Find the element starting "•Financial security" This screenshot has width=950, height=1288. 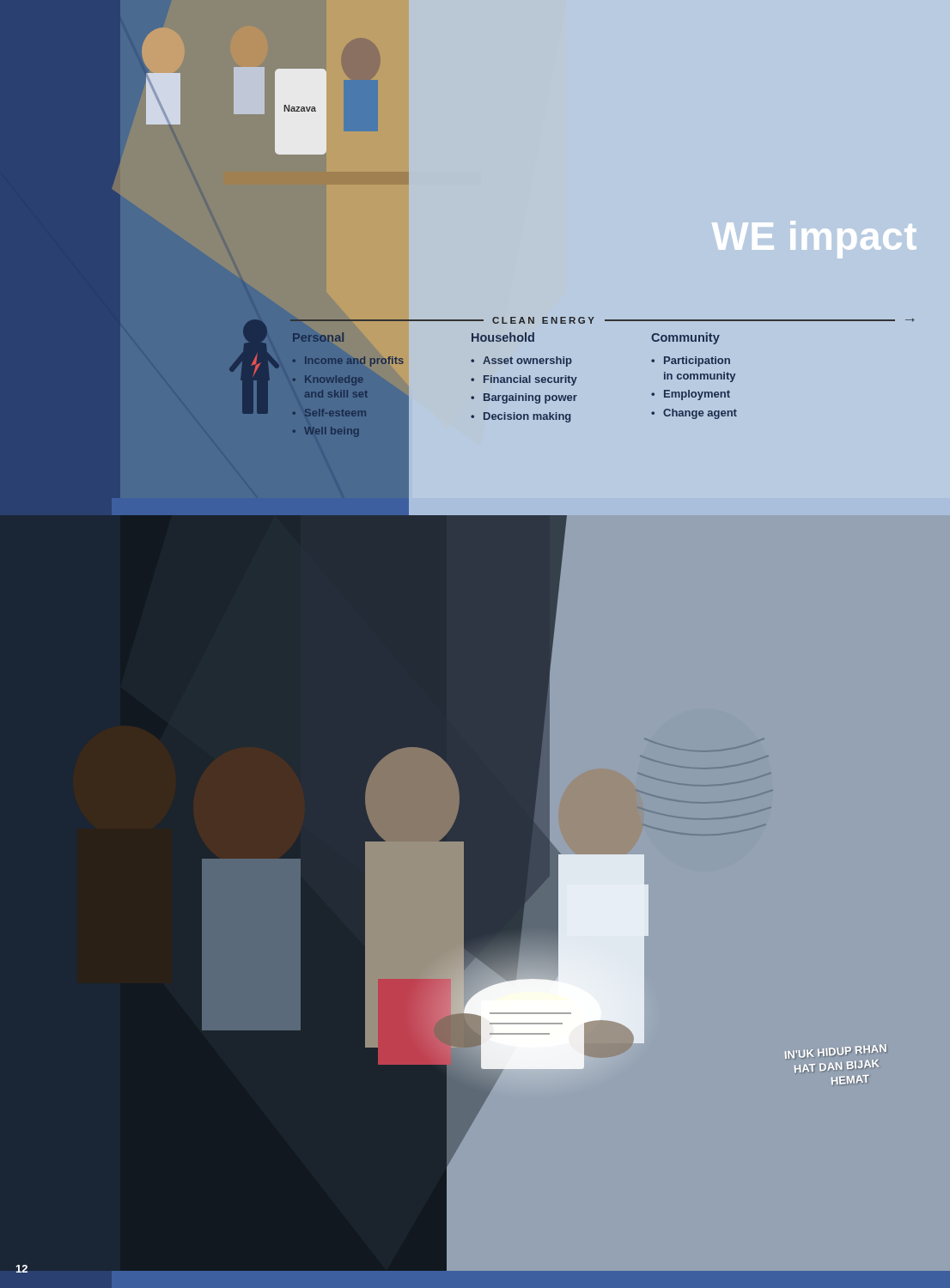(x=524, y=379)
